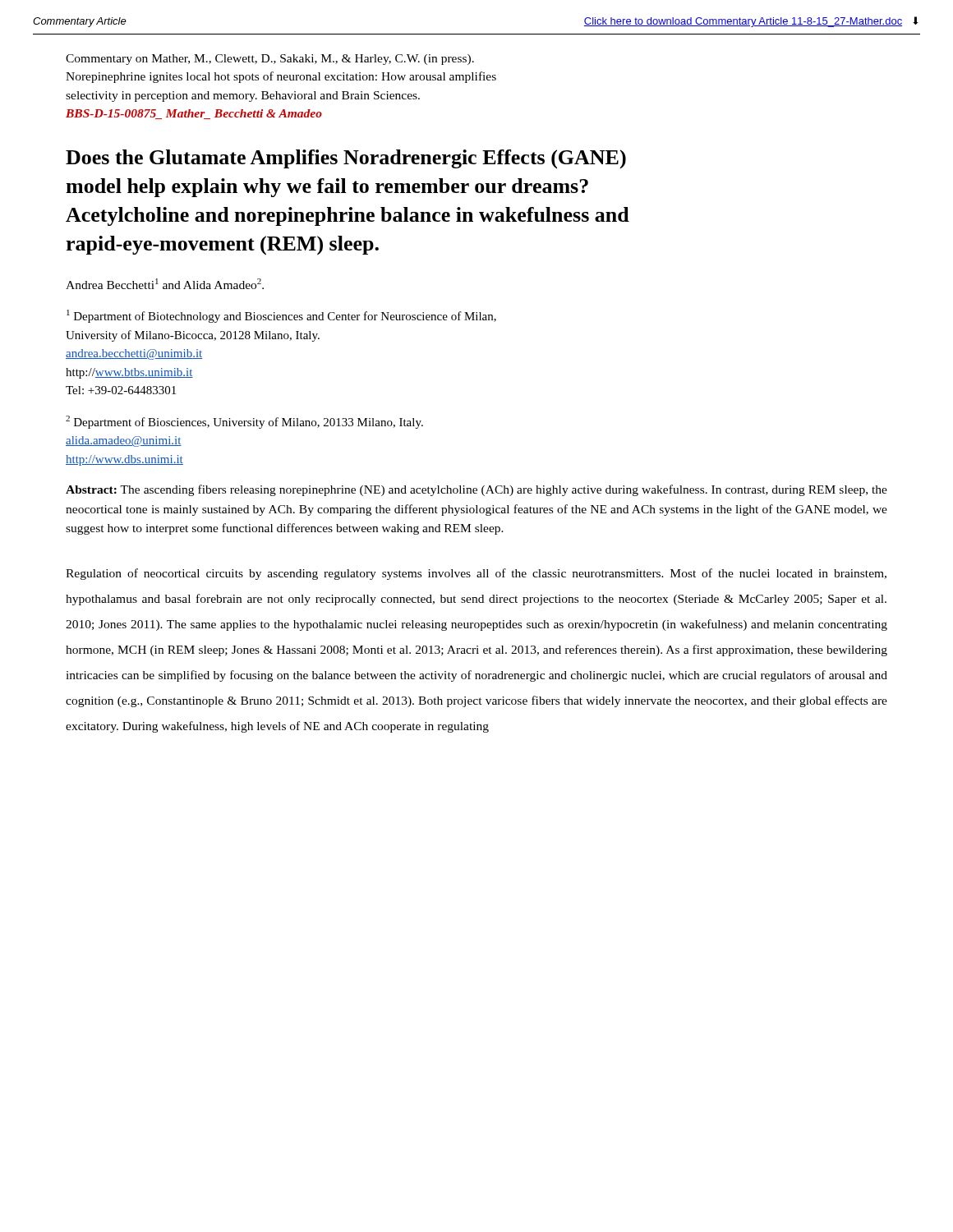Find the text block that says "2 Department of Biosciences, University"

[244, 422]
